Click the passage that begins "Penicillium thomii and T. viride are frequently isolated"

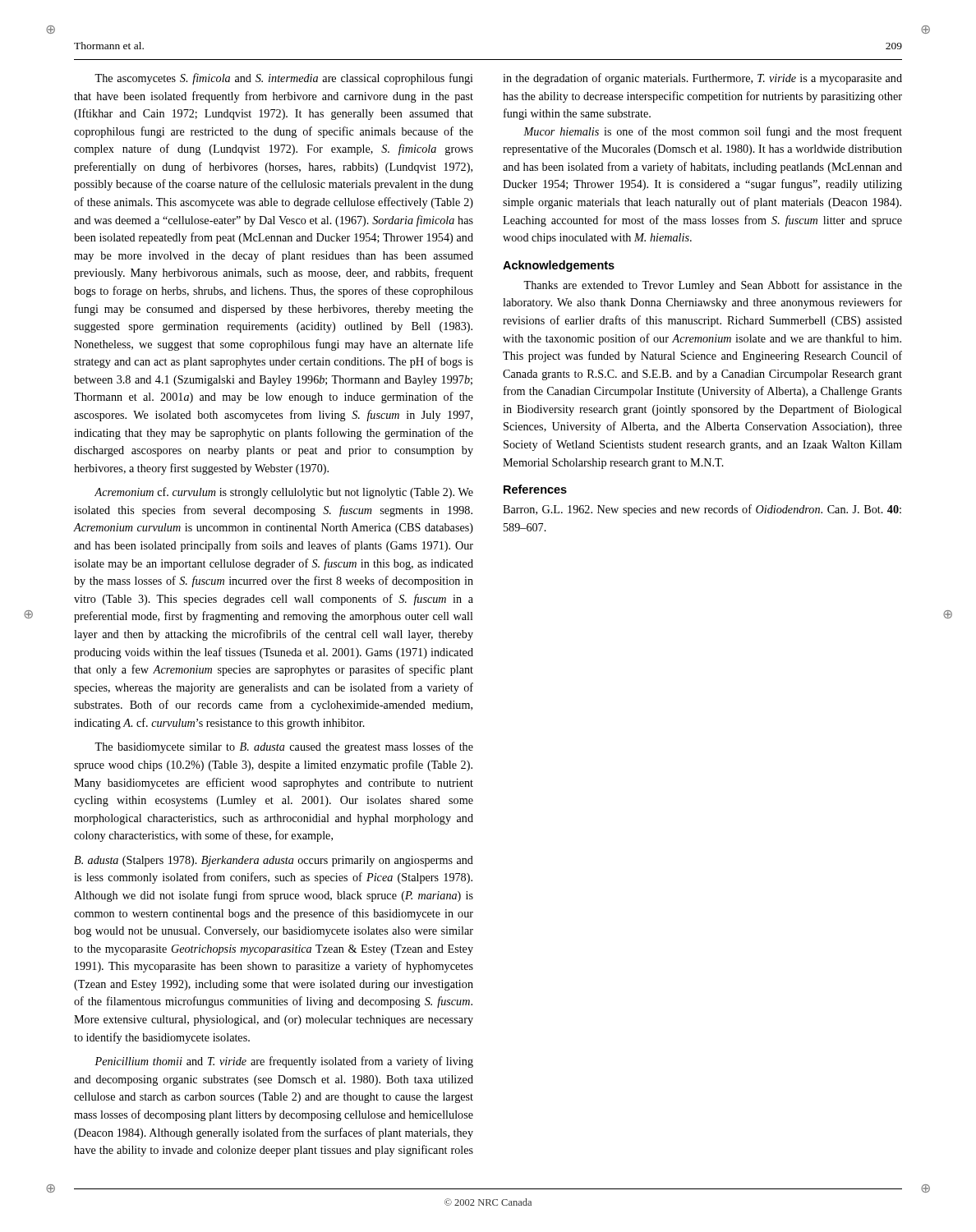[x=281, y=78]
